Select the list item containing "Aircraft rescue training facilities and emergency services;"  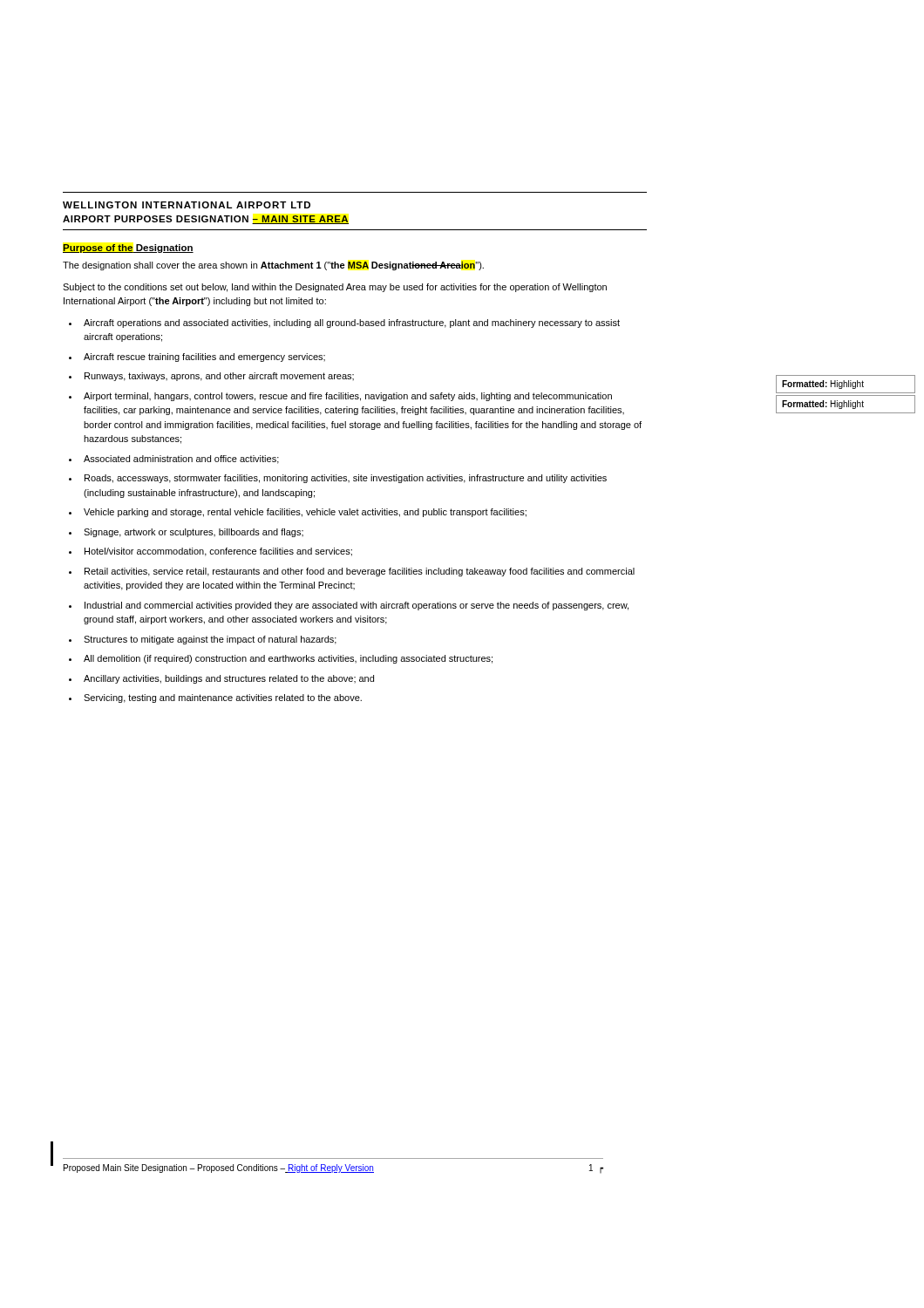point(205,356)
